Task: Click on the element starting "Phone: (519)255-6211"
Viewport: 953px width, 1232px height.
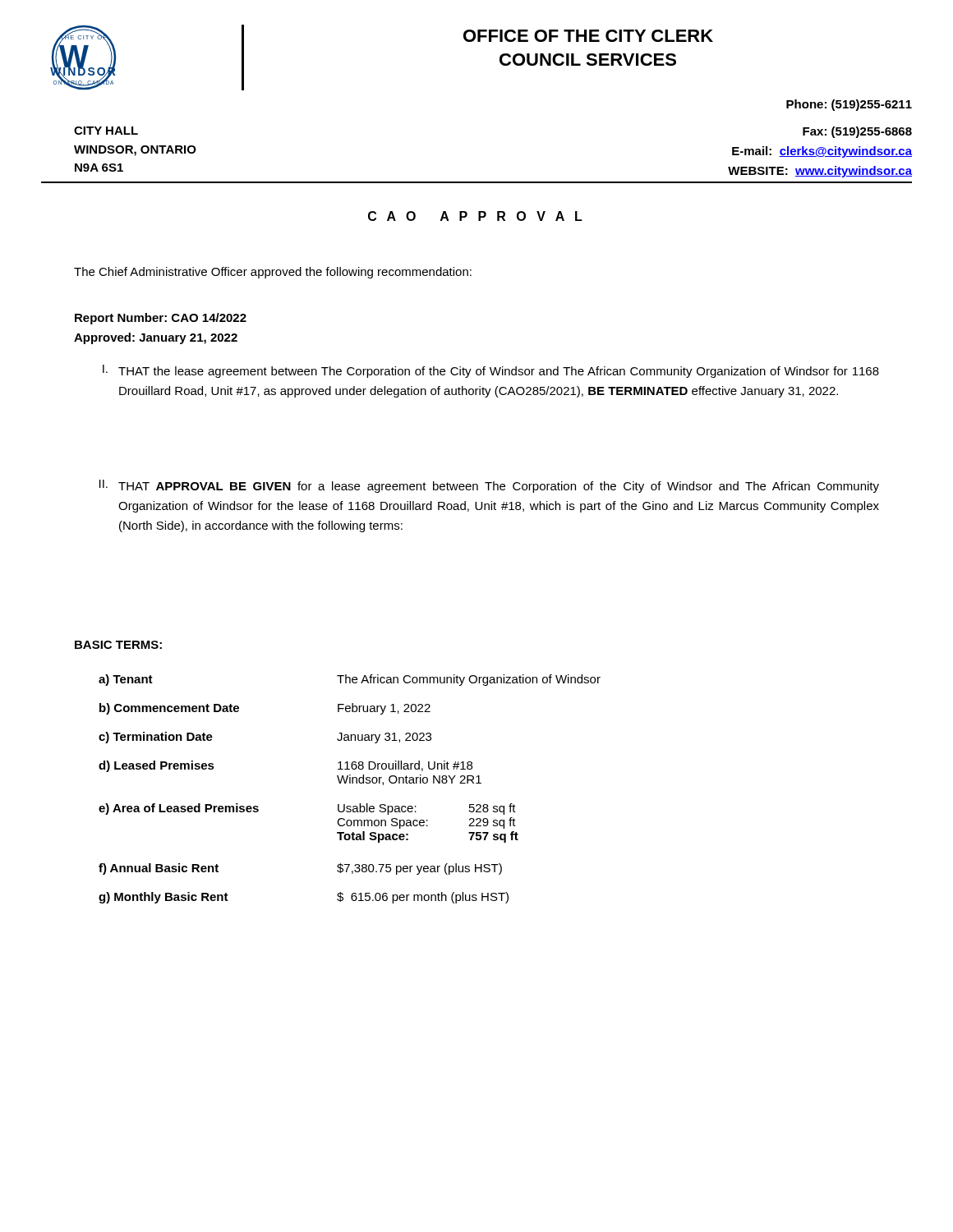Action: point(849,104)
